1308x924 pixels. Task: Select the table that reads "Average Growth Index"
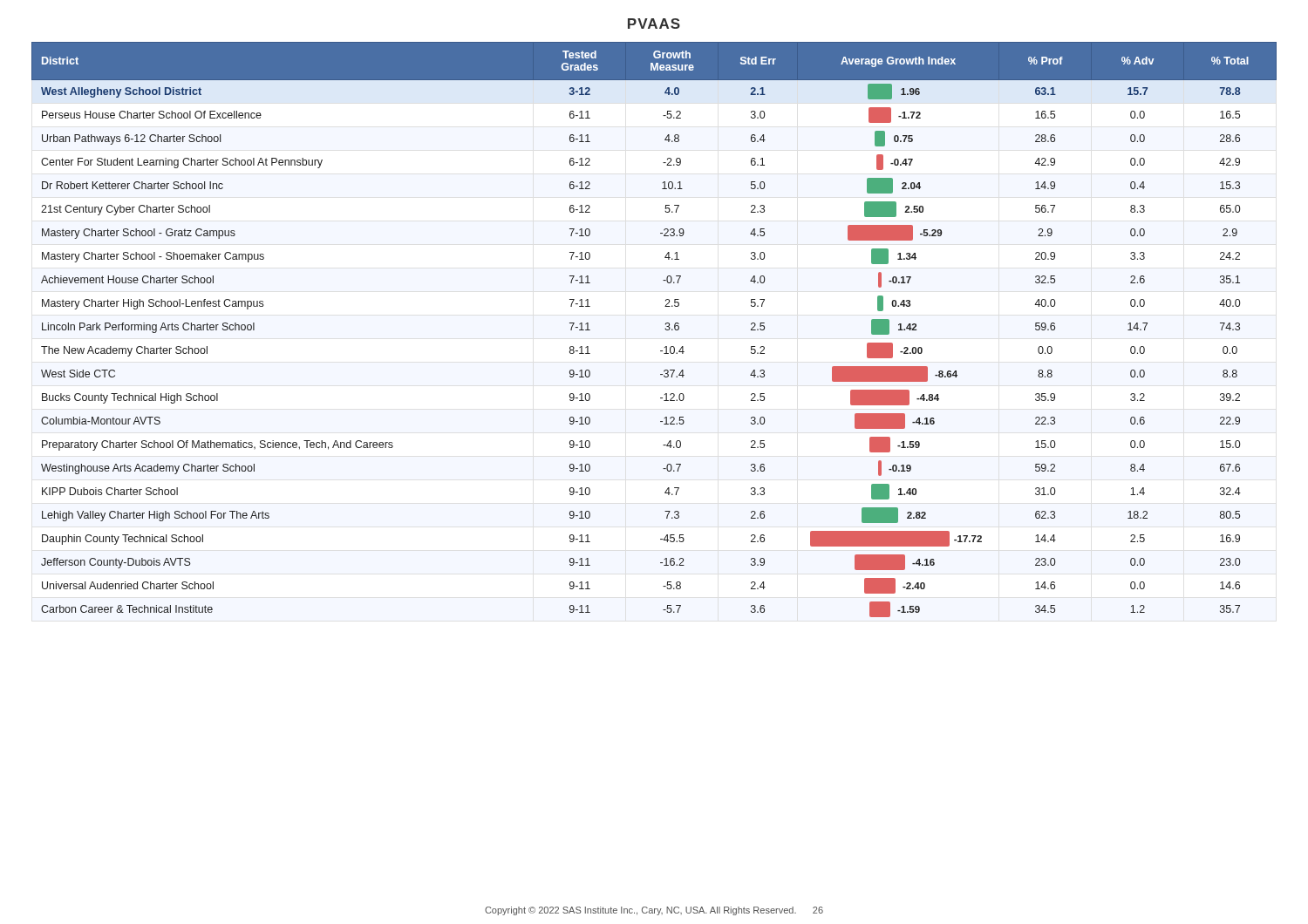coord(654,332)
